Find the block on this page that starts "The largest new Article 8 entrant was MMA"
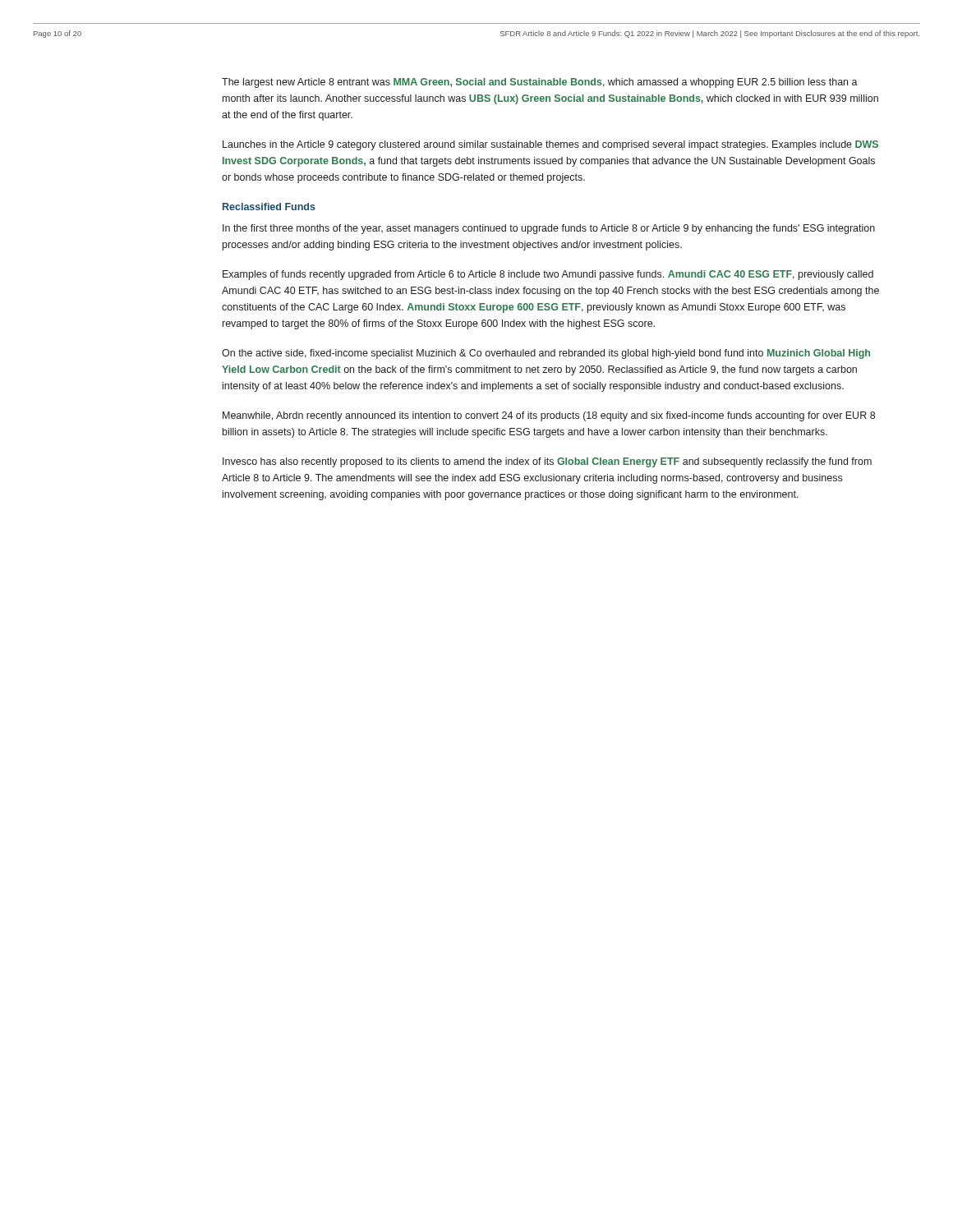The height and width of the screenshot is (1232, 953). pyautogui.click(x=555, y=99)
